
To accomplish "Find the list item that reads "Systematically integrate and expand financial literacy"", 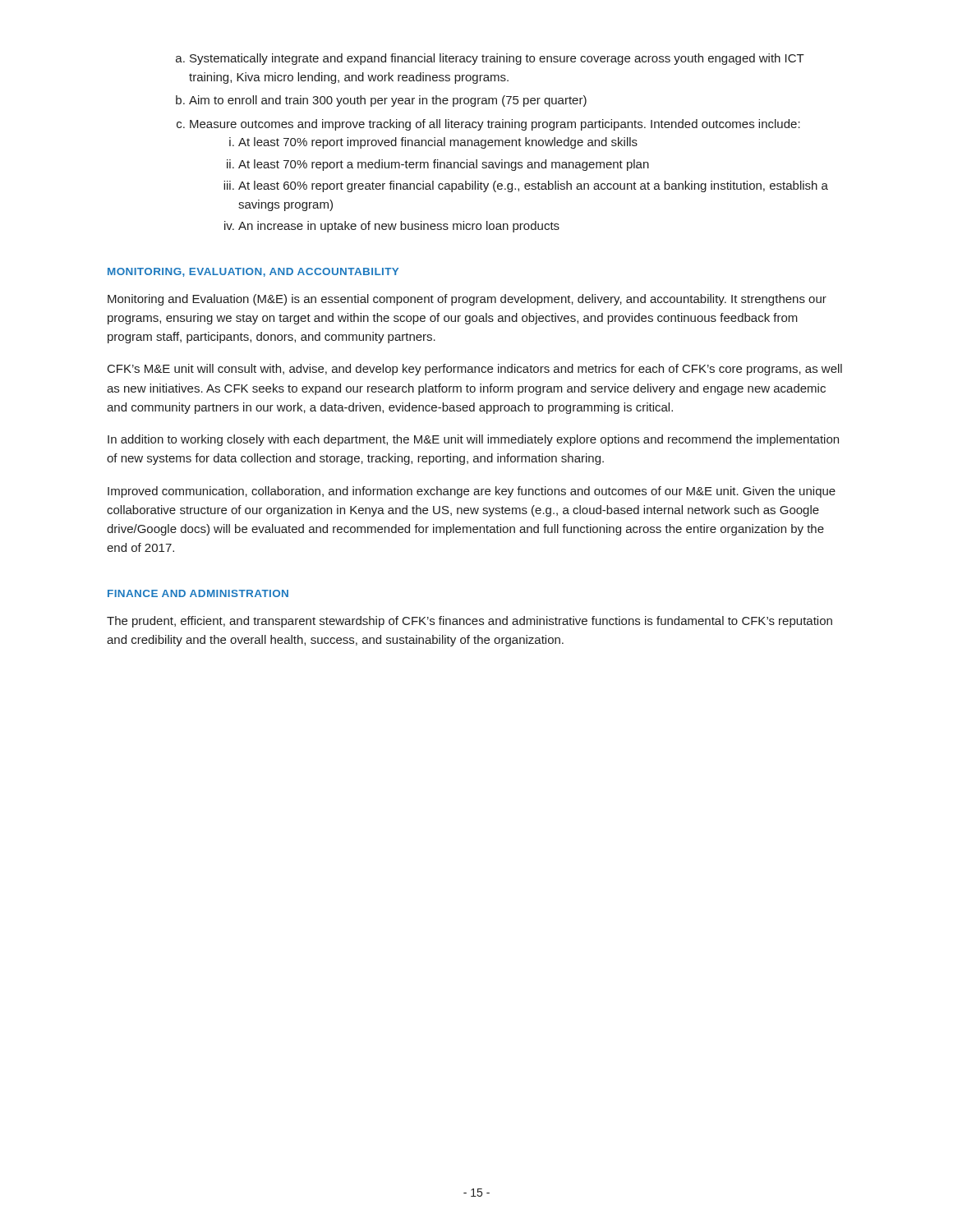I will (x=513, y=142).
